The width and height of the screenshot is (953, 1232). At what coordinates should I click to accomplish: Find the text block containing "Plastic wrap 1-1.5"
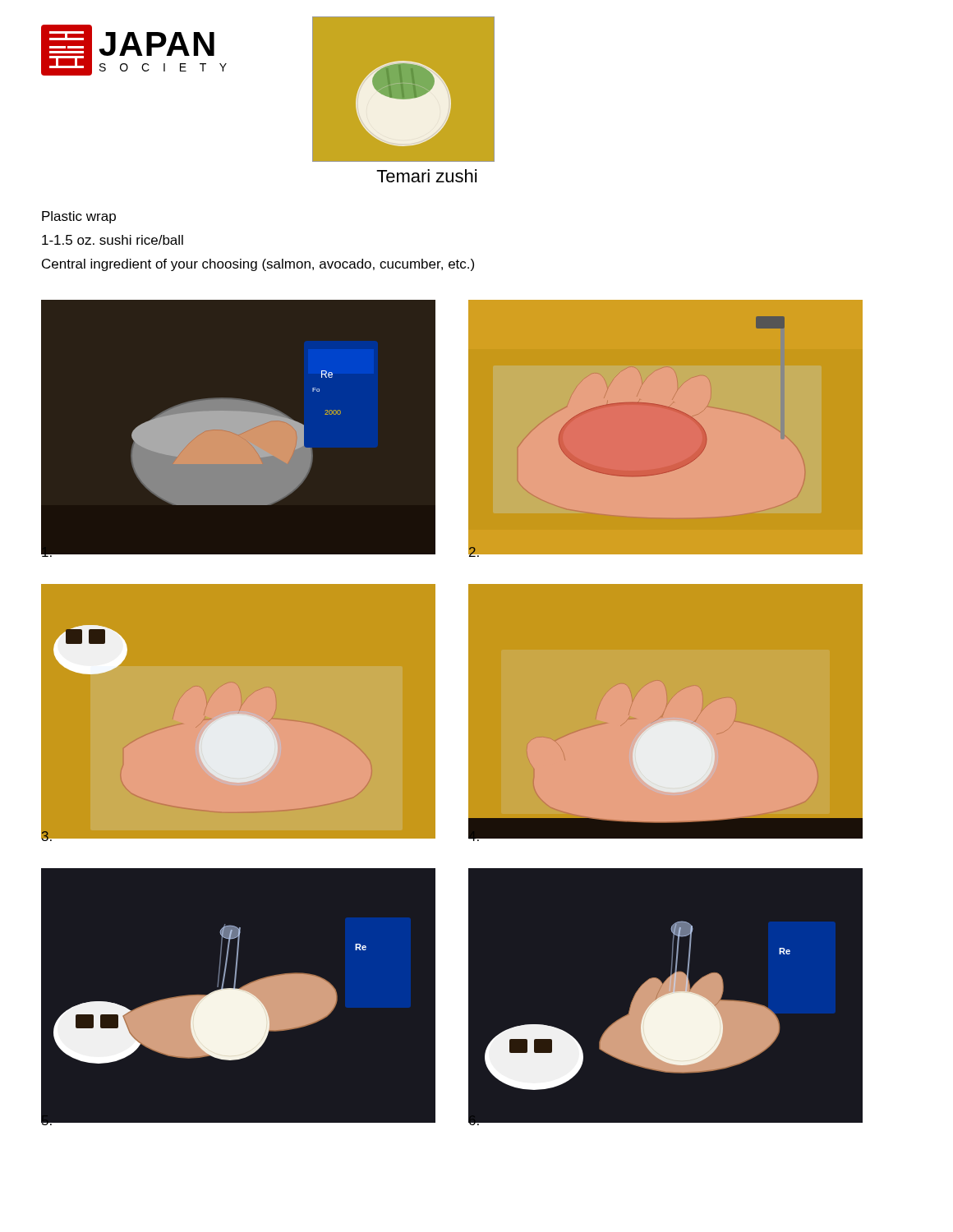[79, 217]
